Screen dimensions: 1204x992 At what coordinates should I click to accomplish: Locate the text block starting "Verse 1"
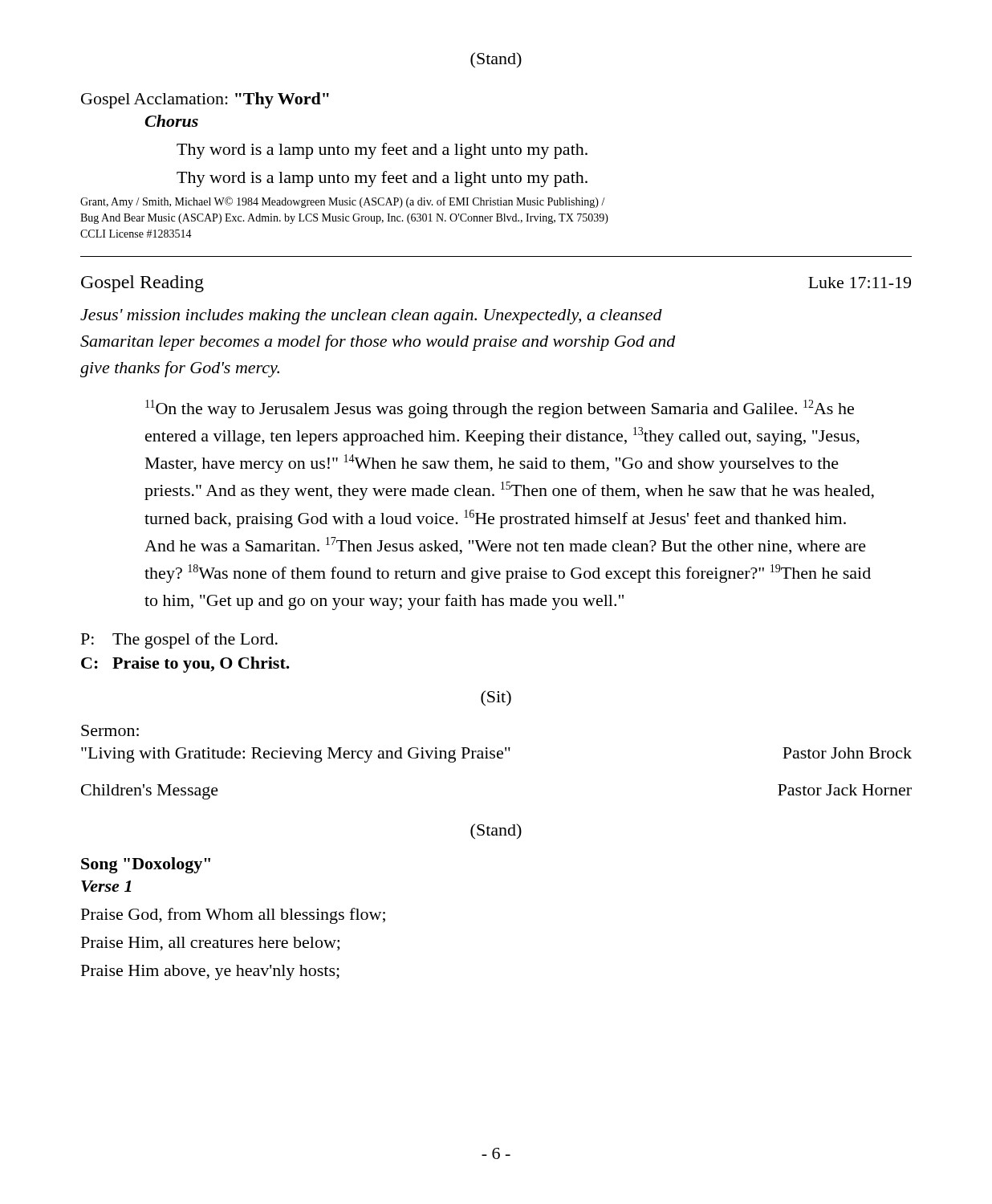(106, 886)
